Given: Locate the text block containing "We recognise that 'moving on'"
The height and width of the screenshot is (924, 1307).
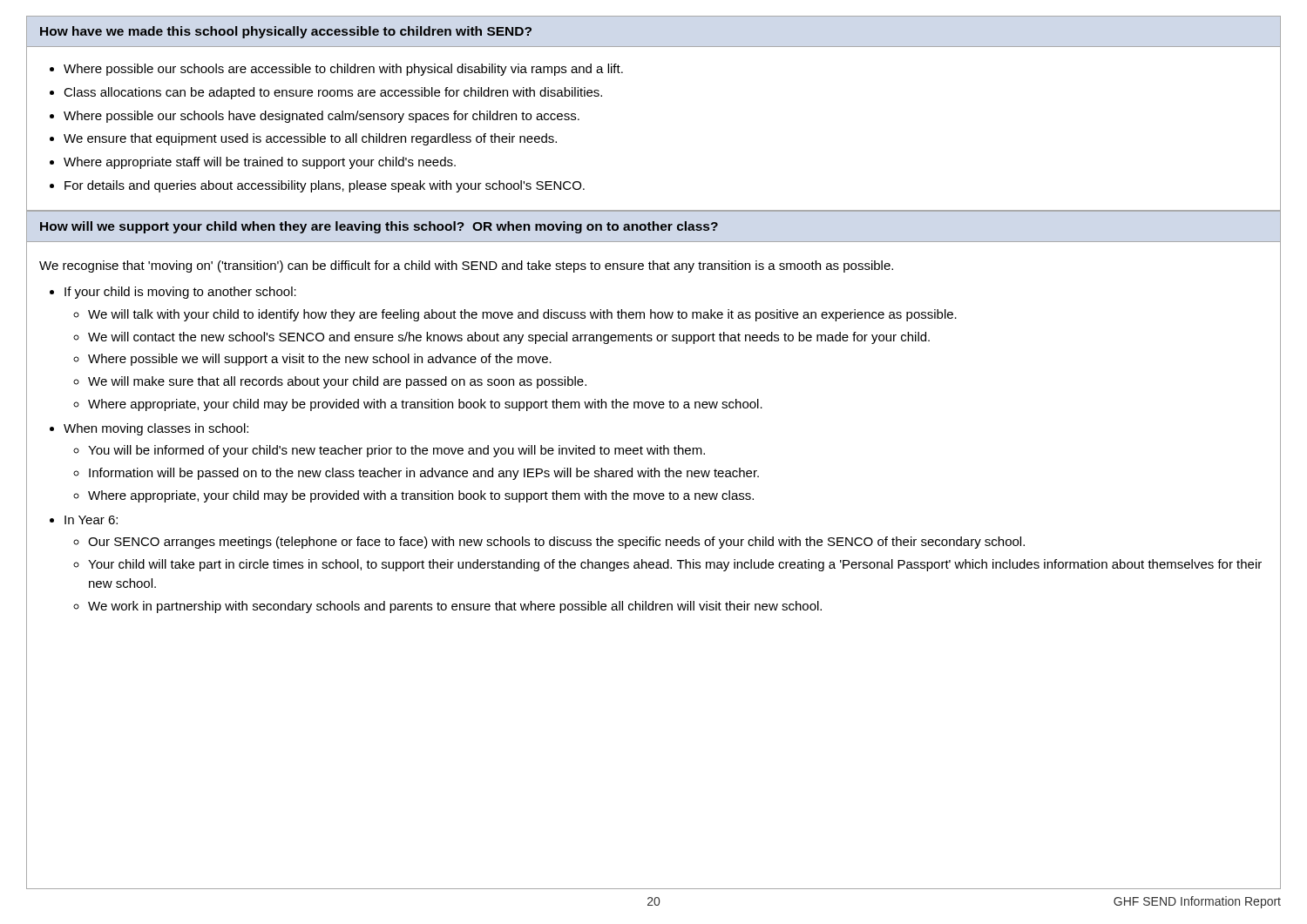Looking at the screenshot, I should point(467,265).
